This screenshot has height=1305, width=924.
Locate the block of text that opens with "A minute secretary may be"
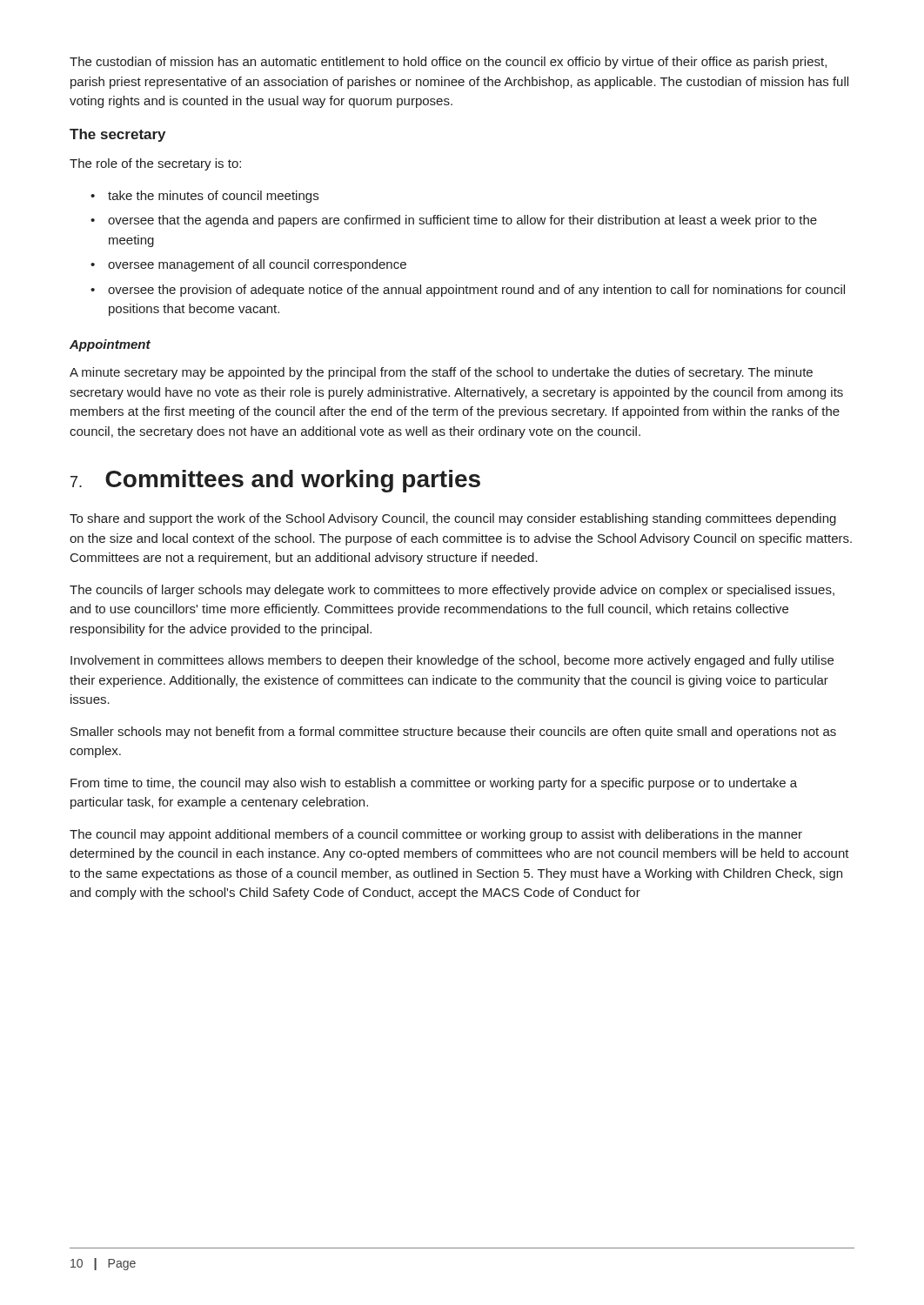pyautogui.click(x=462, y=402)
